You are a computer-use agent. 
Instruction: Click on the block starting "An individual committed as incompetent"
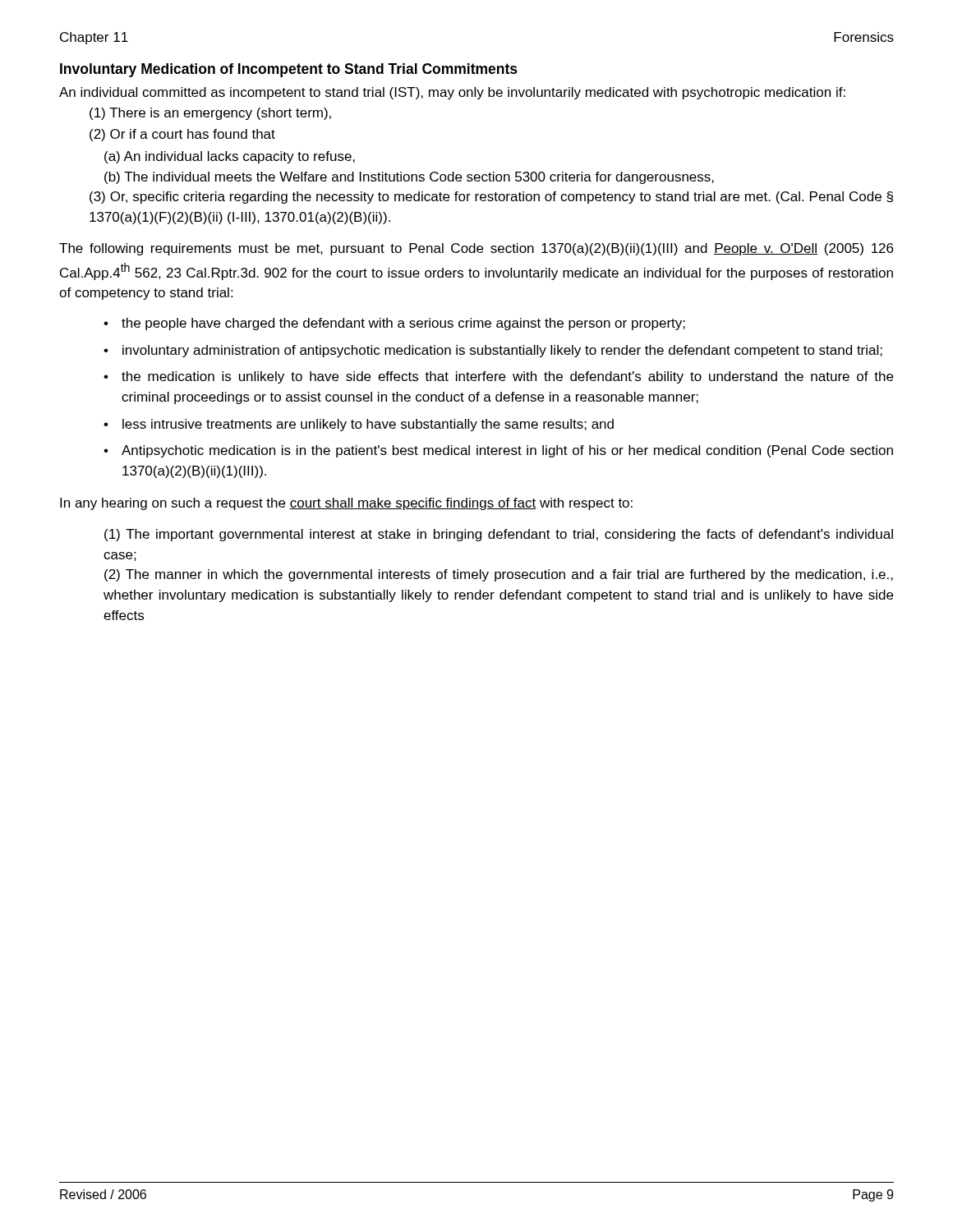coord(476,93)
